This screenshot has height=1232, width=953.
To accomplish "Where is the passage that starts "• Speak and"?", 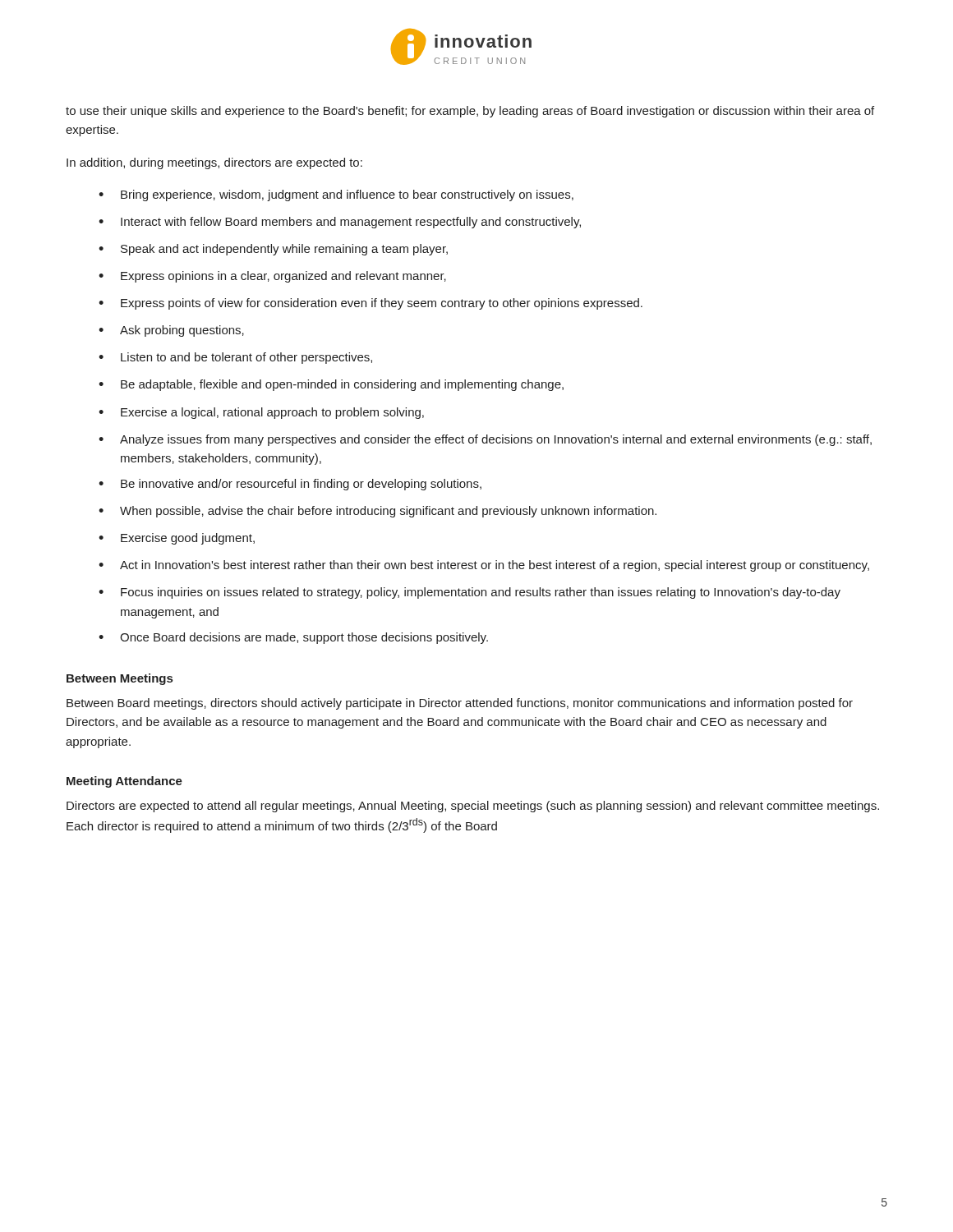I will point(274,249).
